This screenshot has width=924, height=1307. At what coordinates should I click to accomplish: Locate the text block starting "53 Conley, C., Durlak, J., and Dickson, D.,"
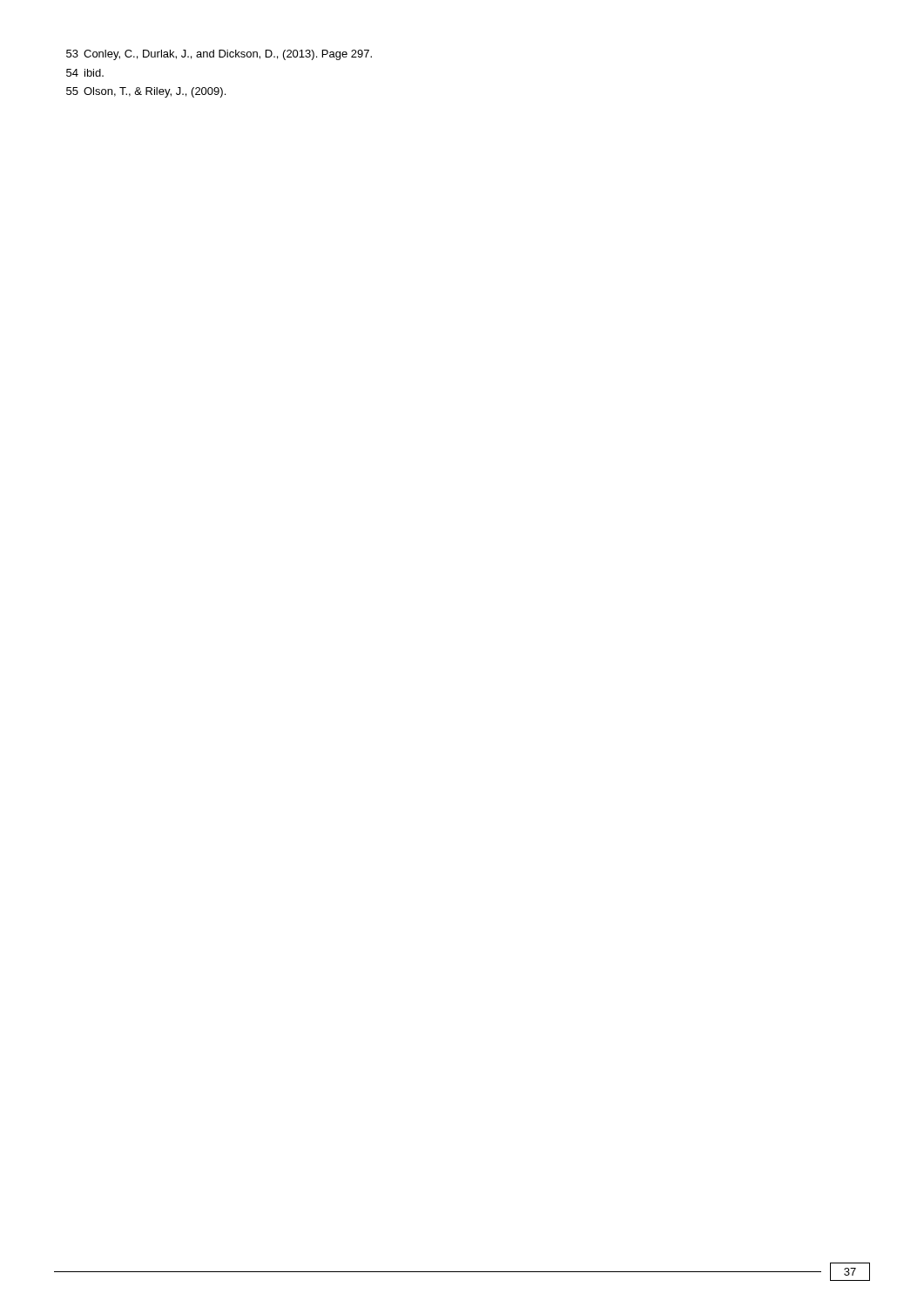point(219,55)
